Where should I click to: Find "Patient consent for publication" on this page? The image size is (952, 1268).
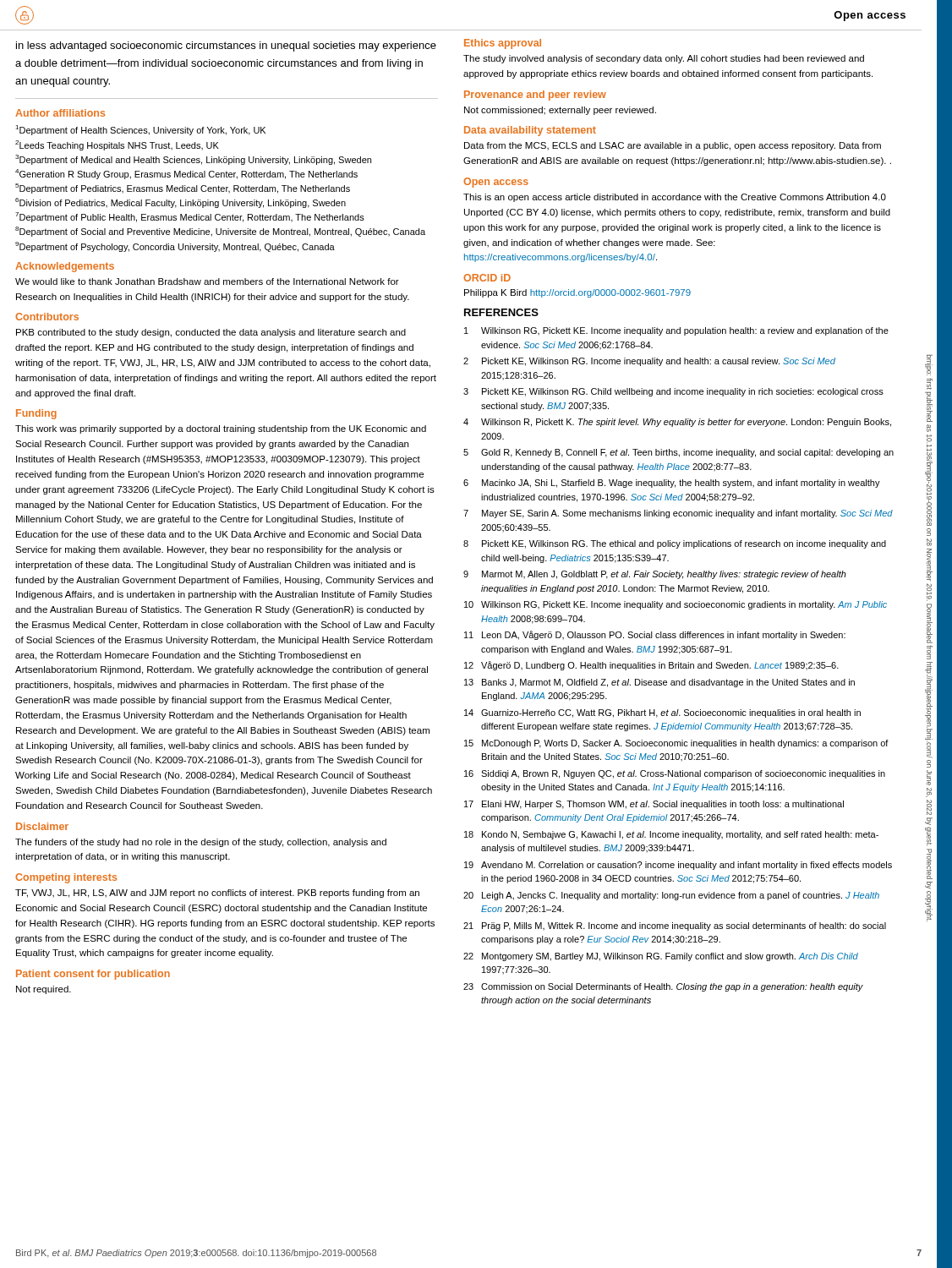[93, 974]
